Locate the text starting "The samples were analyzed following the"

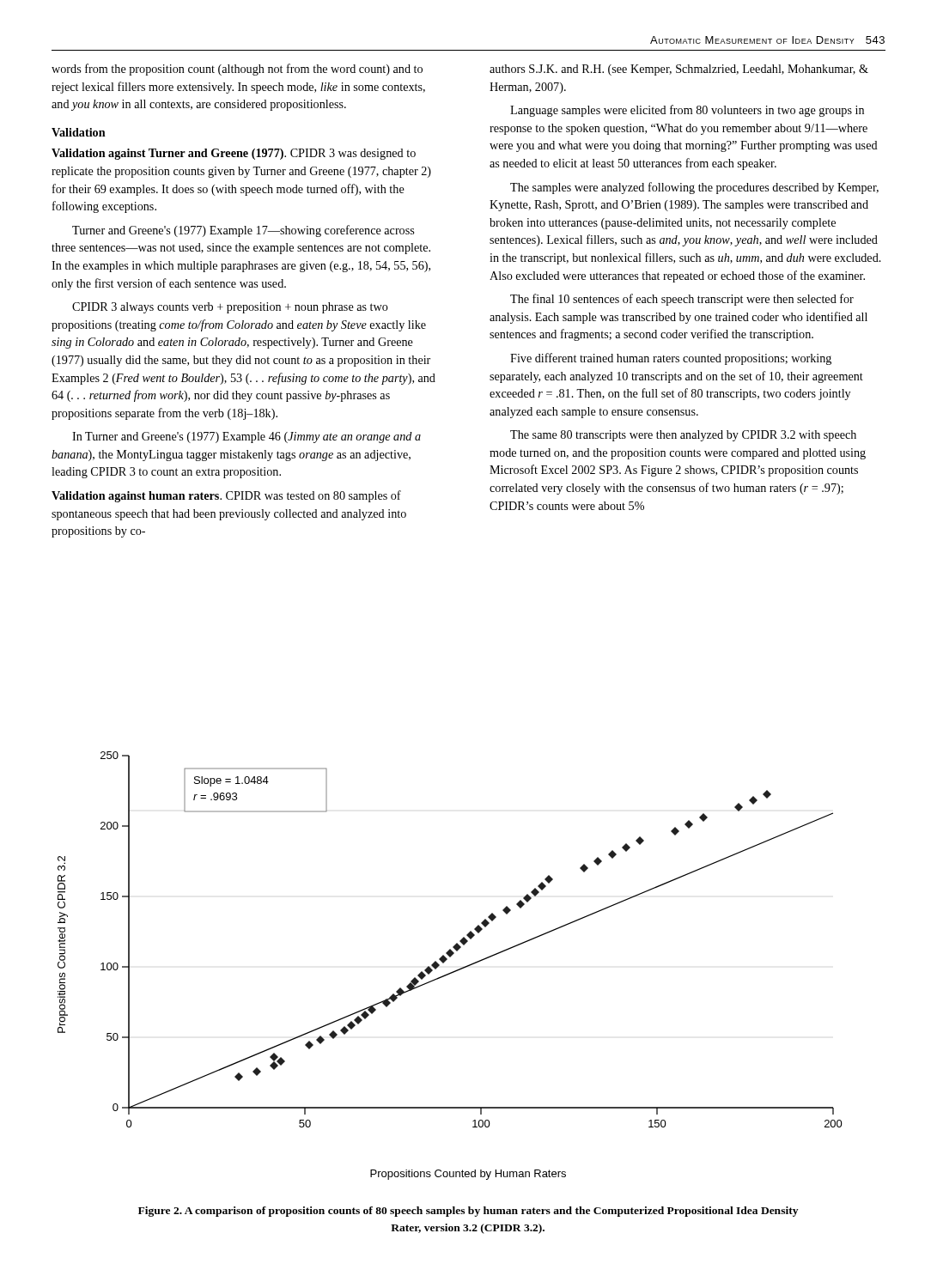click(687, 231)
